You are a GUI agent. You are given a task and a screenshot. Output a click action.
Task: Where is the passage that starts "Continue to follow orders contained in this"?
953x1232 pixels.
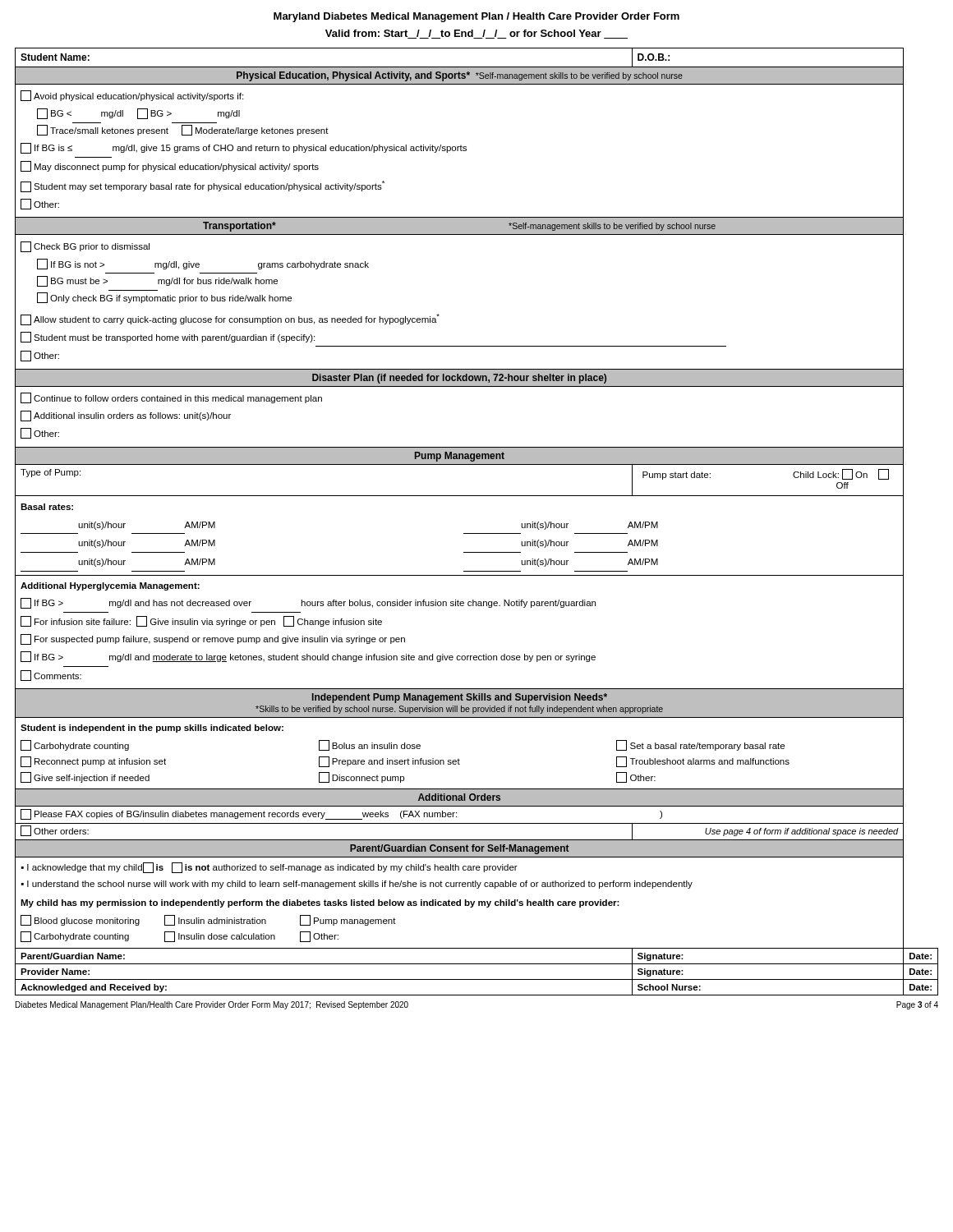(171, 398)
